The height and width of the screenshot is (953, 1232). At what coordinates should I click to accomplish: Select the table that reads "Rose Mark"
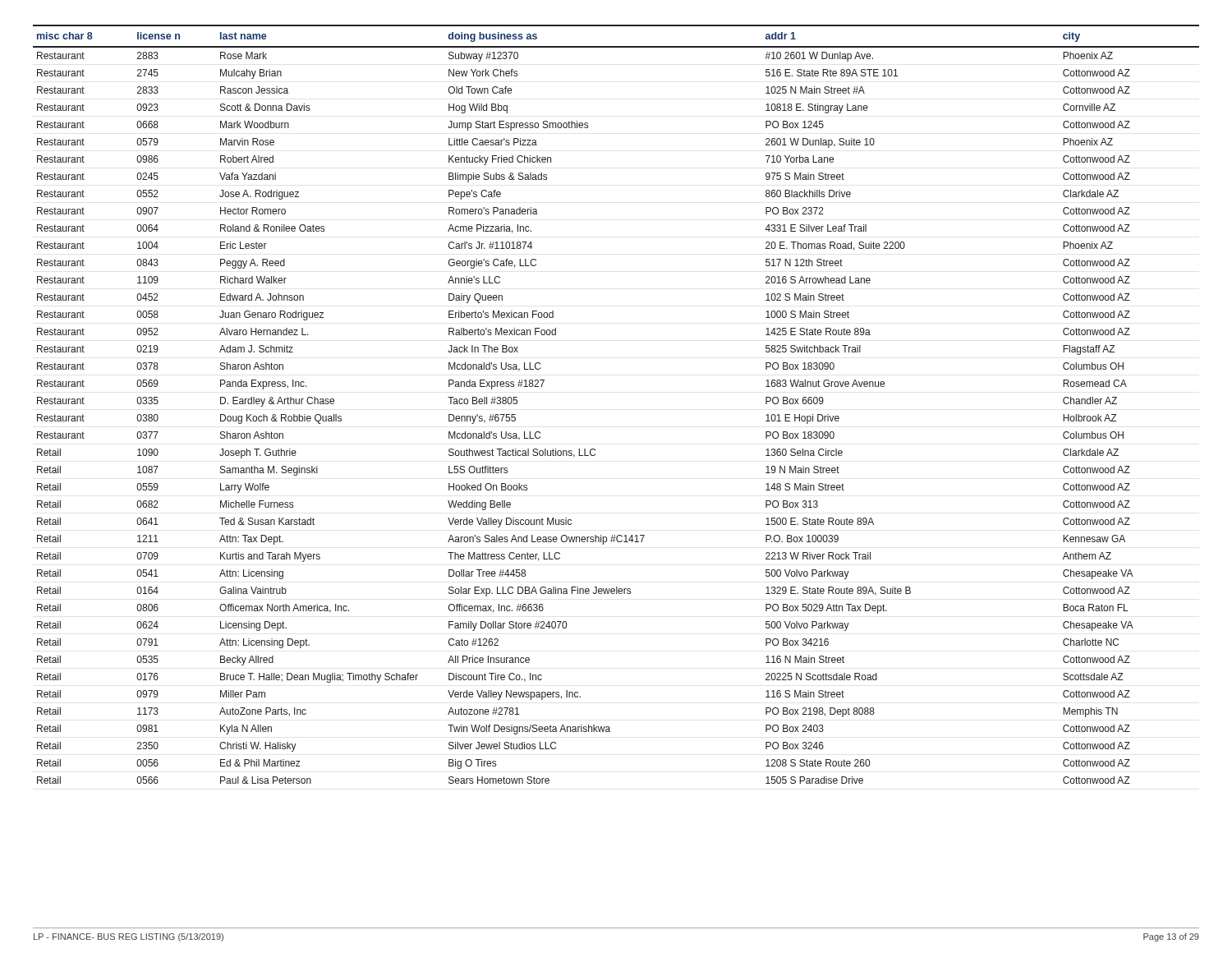click(616, 407)
